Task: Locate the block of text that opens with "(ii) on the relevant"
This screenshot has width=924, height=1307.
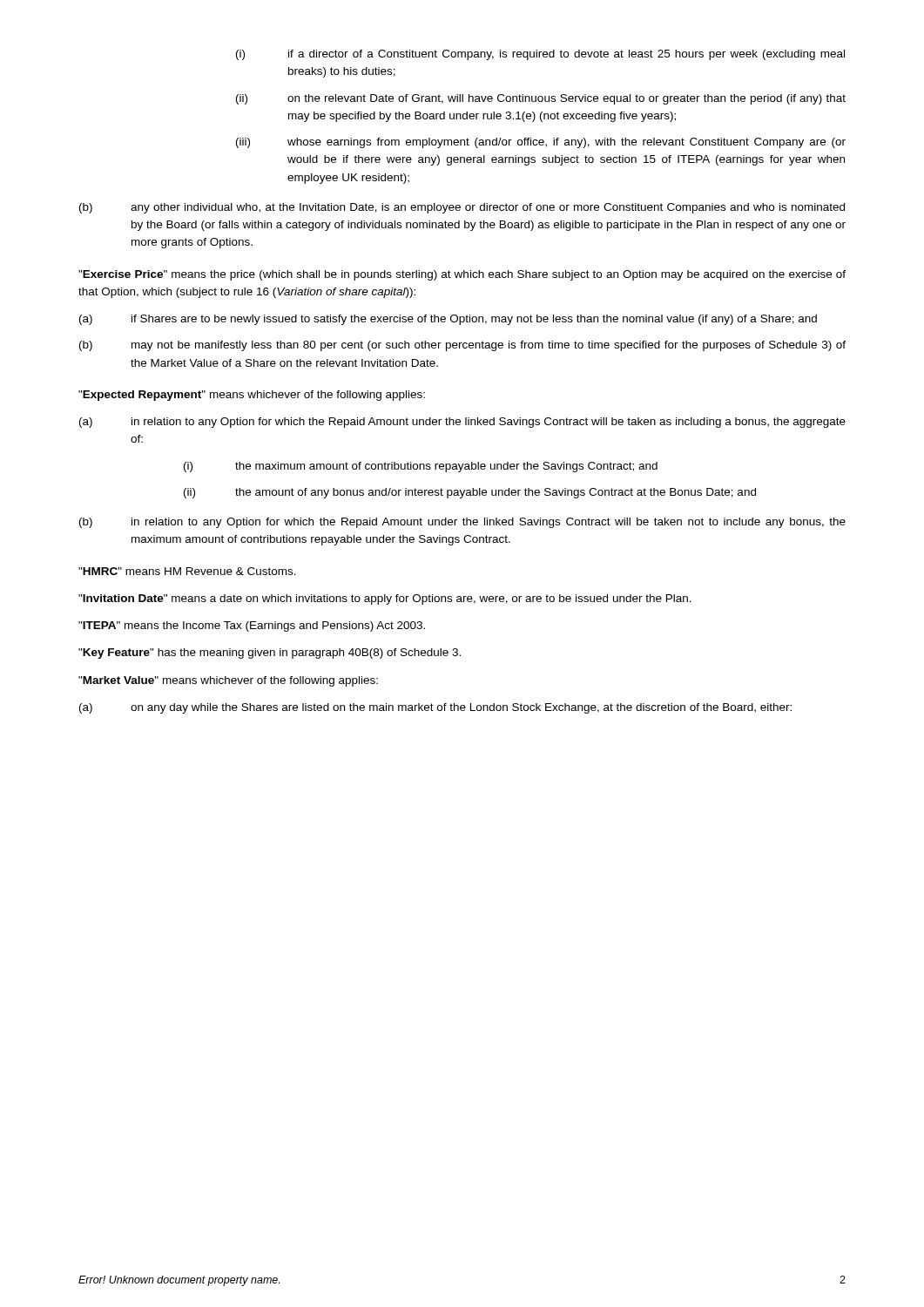Action: [x=462, y=107]
